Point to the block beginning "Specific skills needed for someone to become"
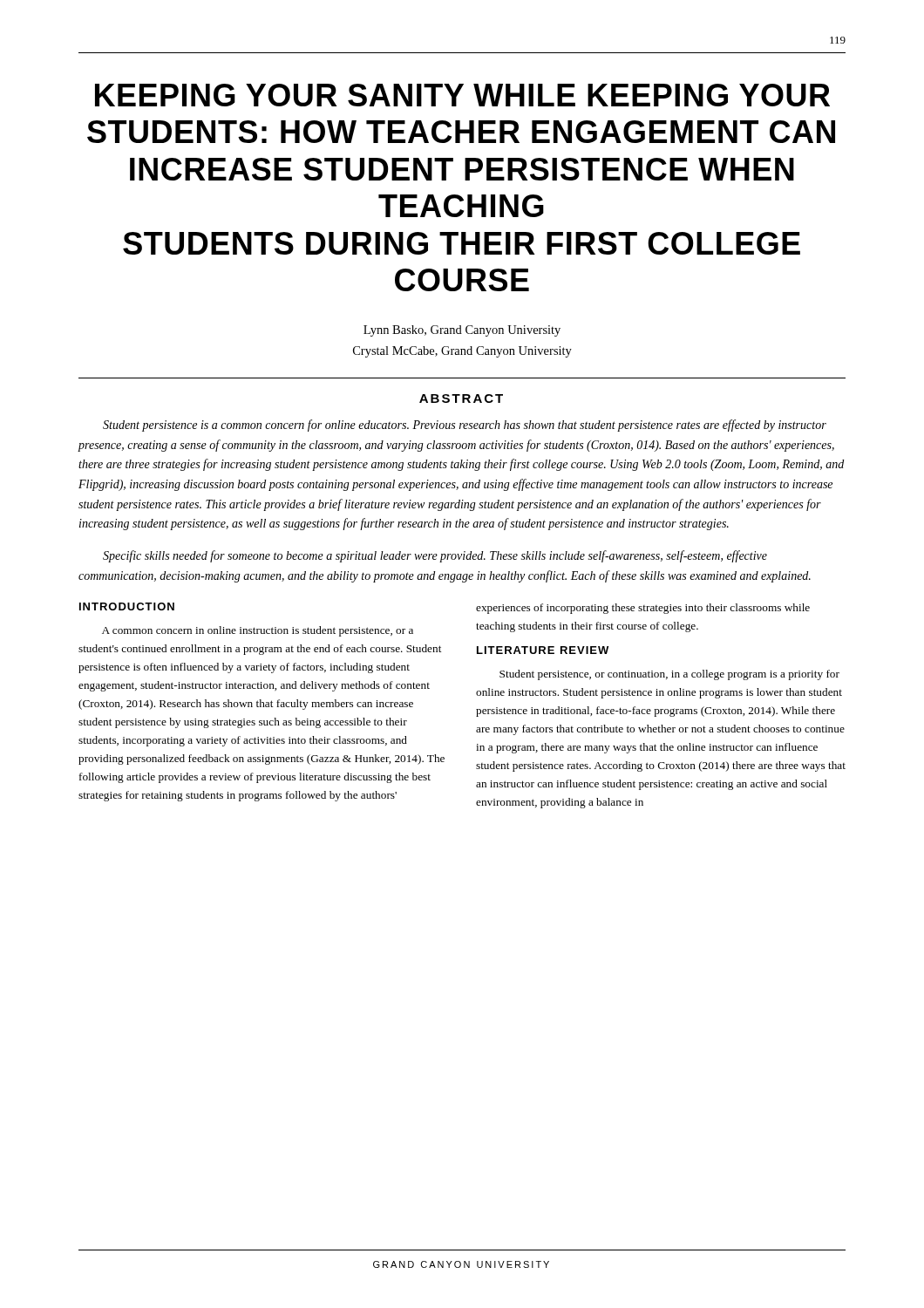 (x=445, y=566)
